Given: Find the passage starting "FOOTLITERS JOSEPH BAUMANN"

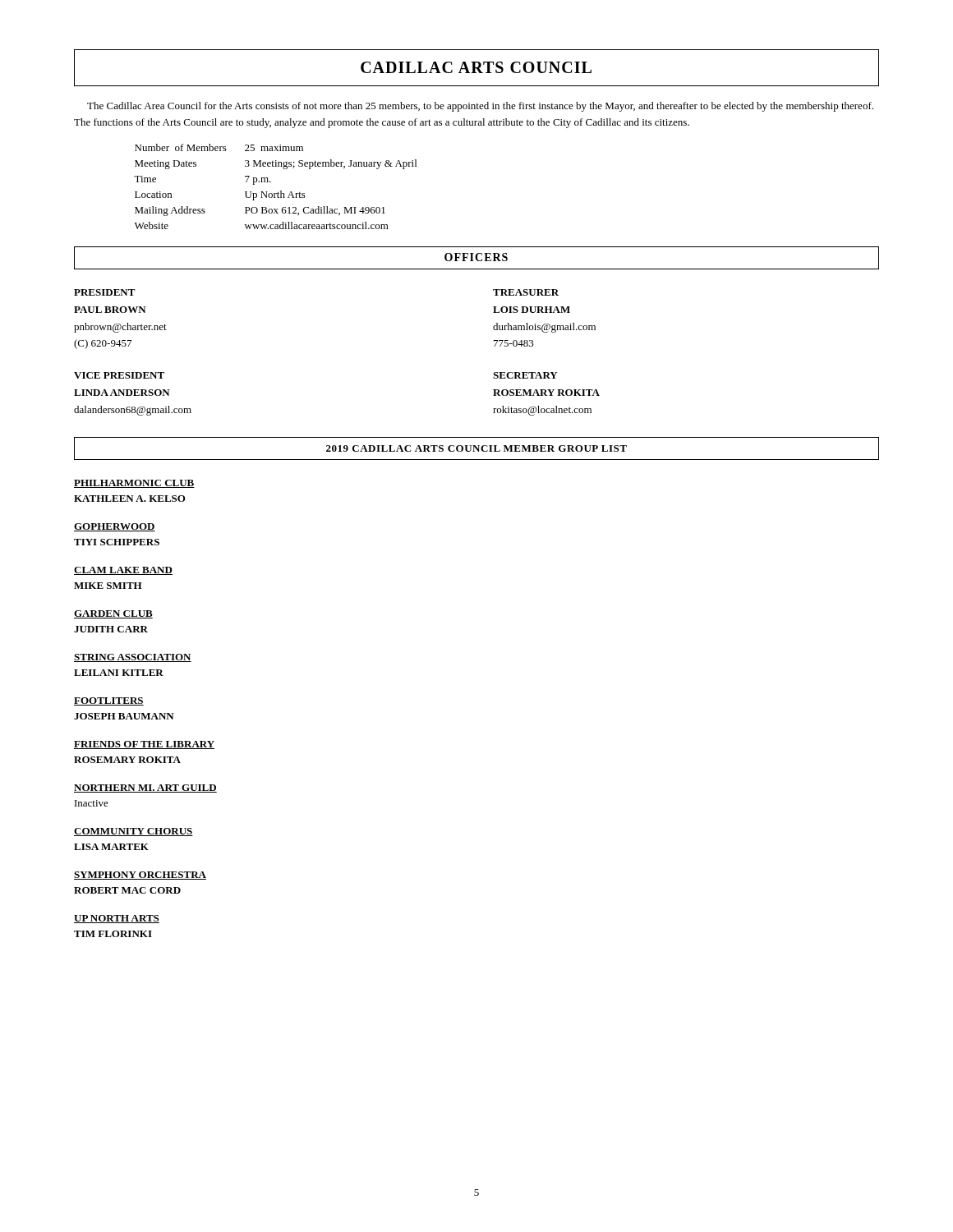Looking at the screenshot, I should [x=109, y=701].
